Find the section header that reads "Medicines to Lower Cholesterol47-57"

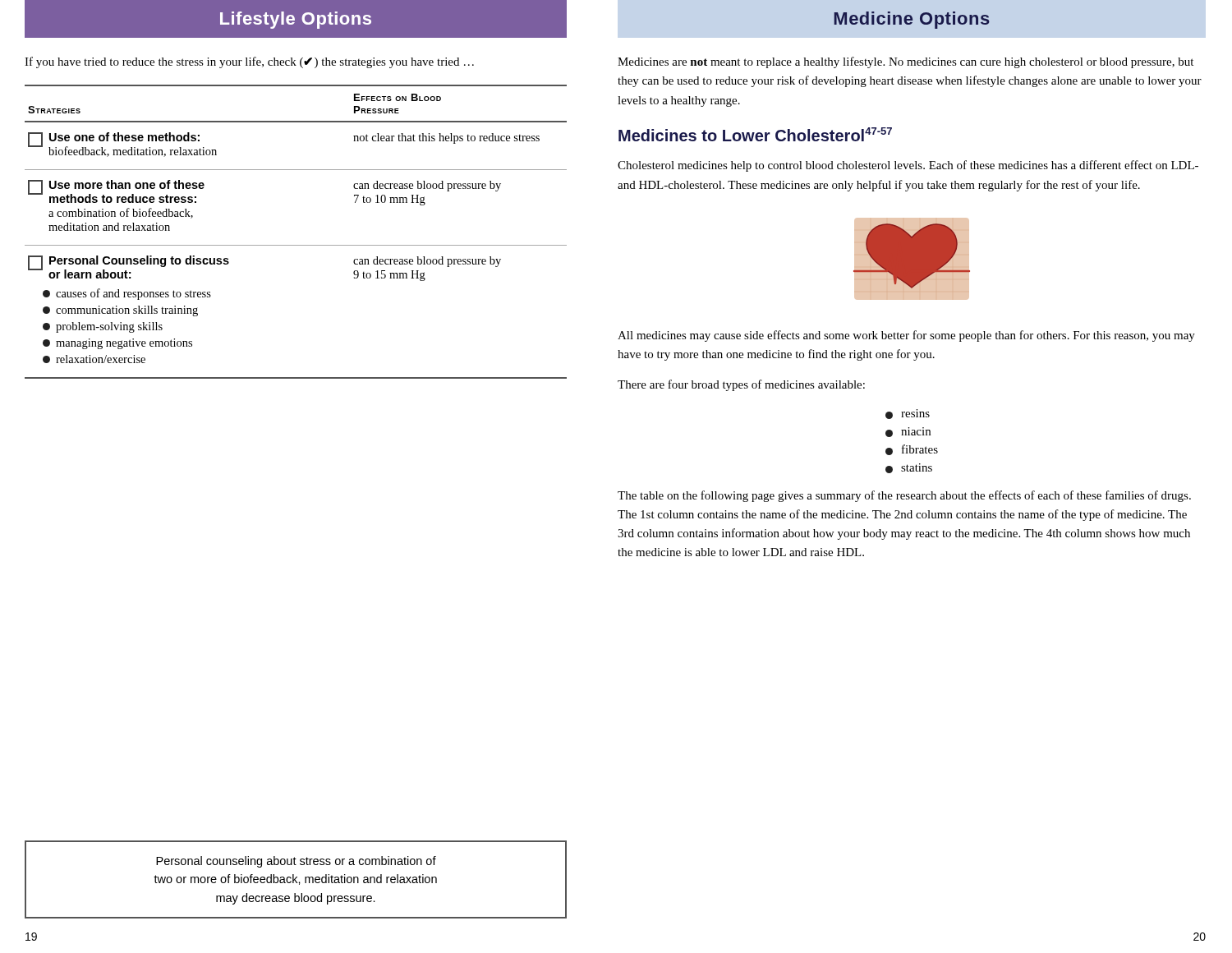(x=755, y=134)
